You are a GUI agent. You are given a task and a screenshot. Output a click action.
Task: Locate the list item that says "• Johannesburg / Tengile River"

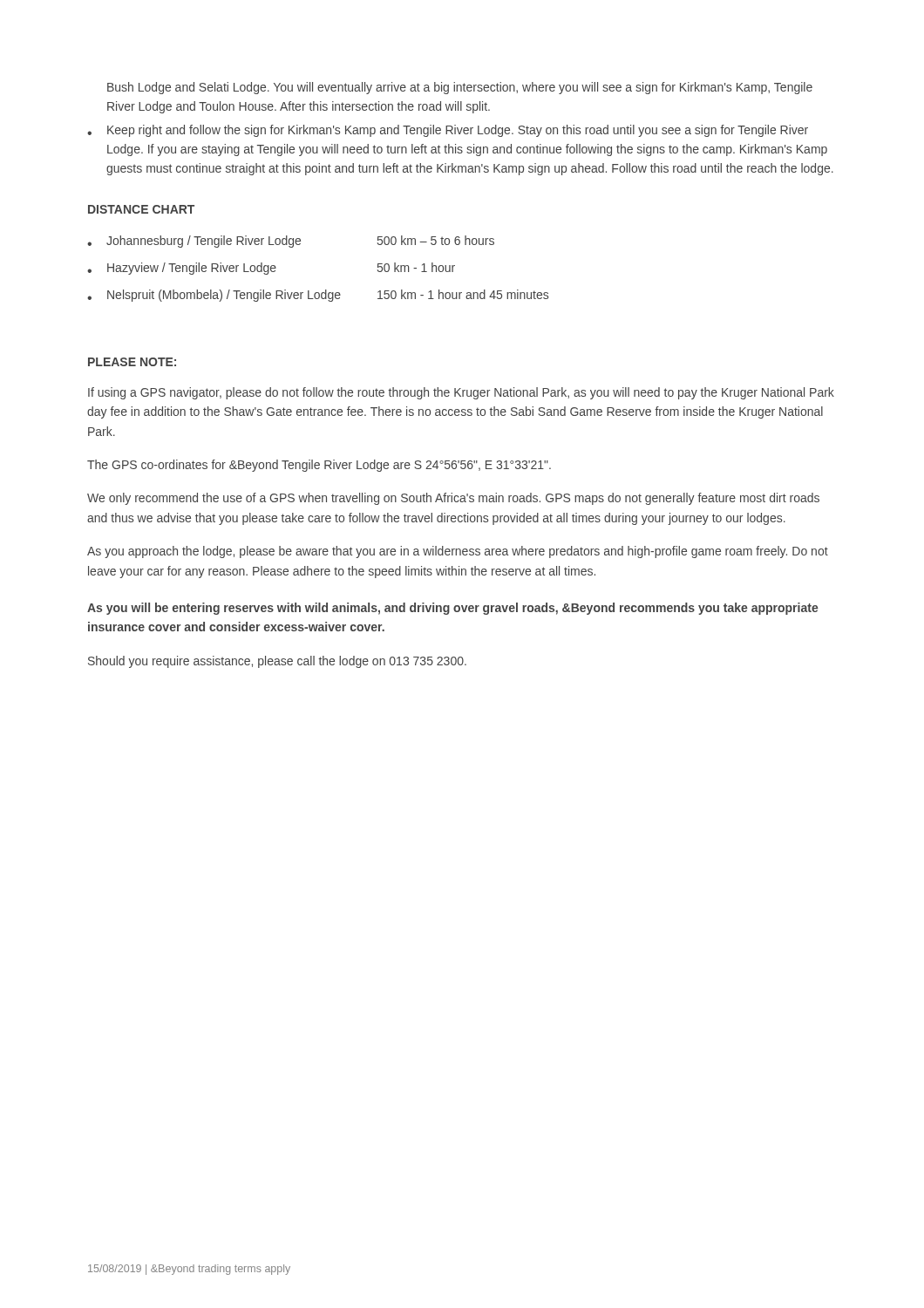tap(462, 244)
